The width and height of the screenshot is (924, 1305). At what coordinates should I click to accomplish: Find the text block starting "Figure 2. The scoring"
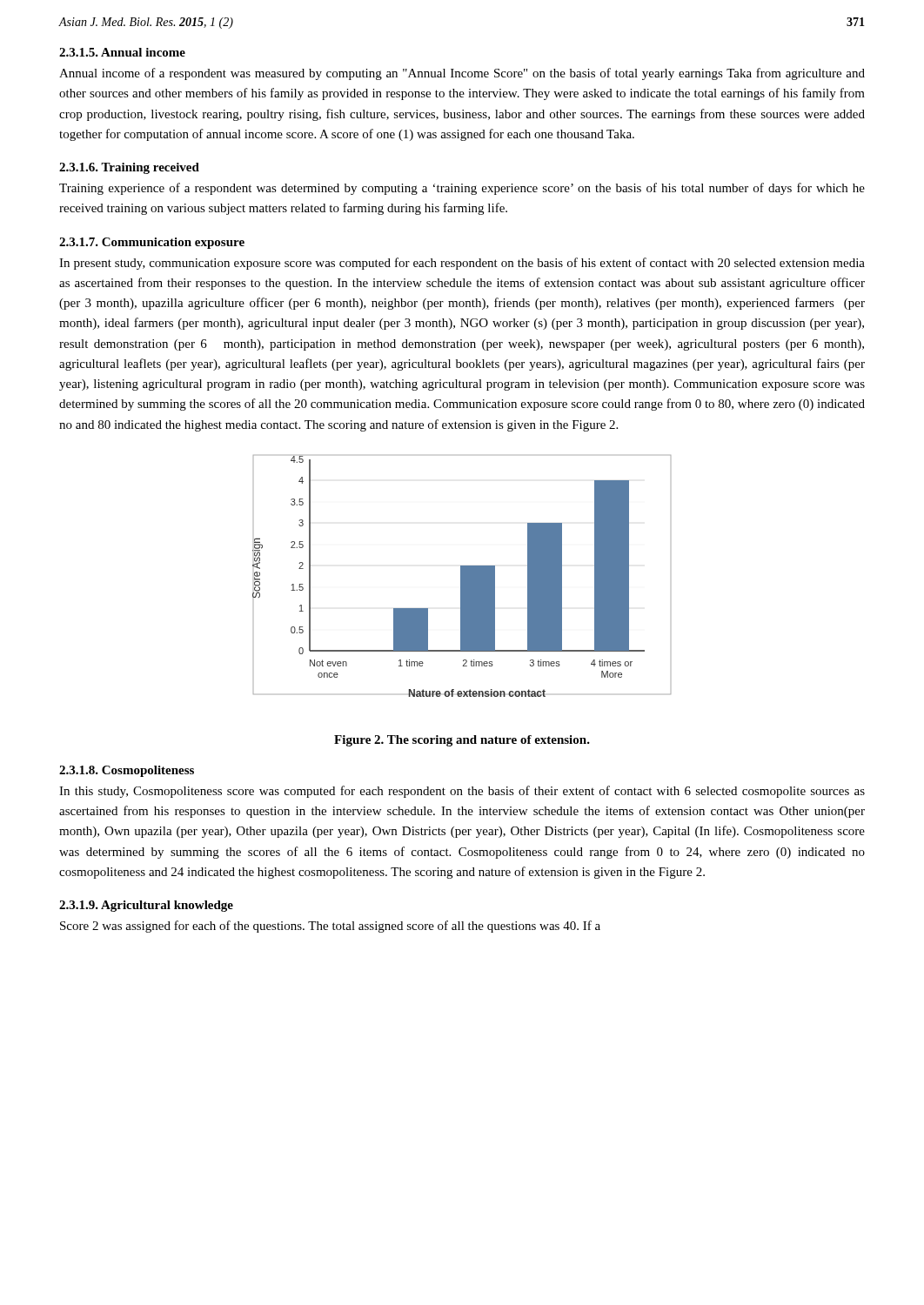pyautogui.click(x=462, y=739)
